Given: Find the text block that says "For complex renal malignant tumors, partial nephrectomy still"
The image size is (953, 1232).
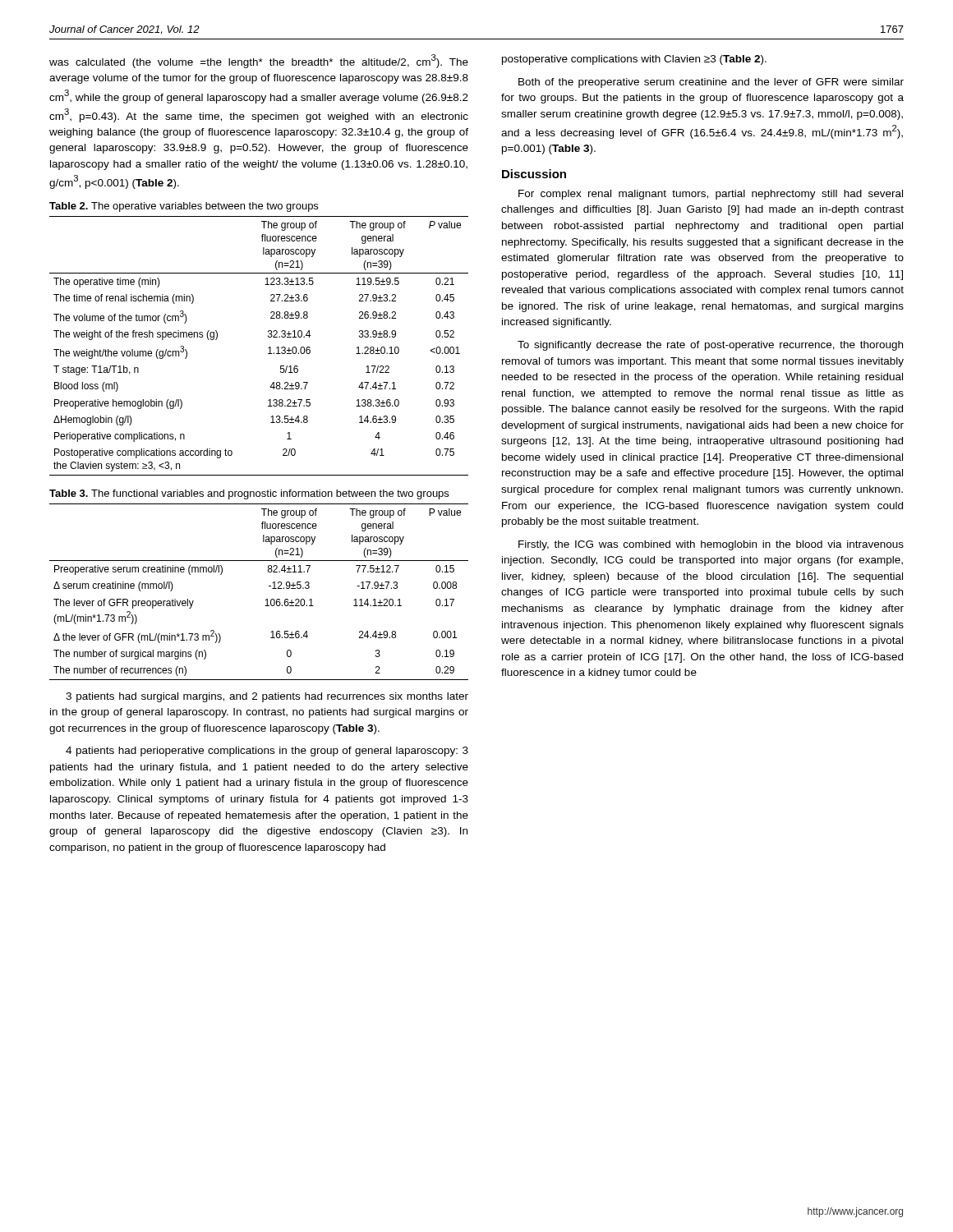Looking at the screenshot, I should (x=702, y=258).
